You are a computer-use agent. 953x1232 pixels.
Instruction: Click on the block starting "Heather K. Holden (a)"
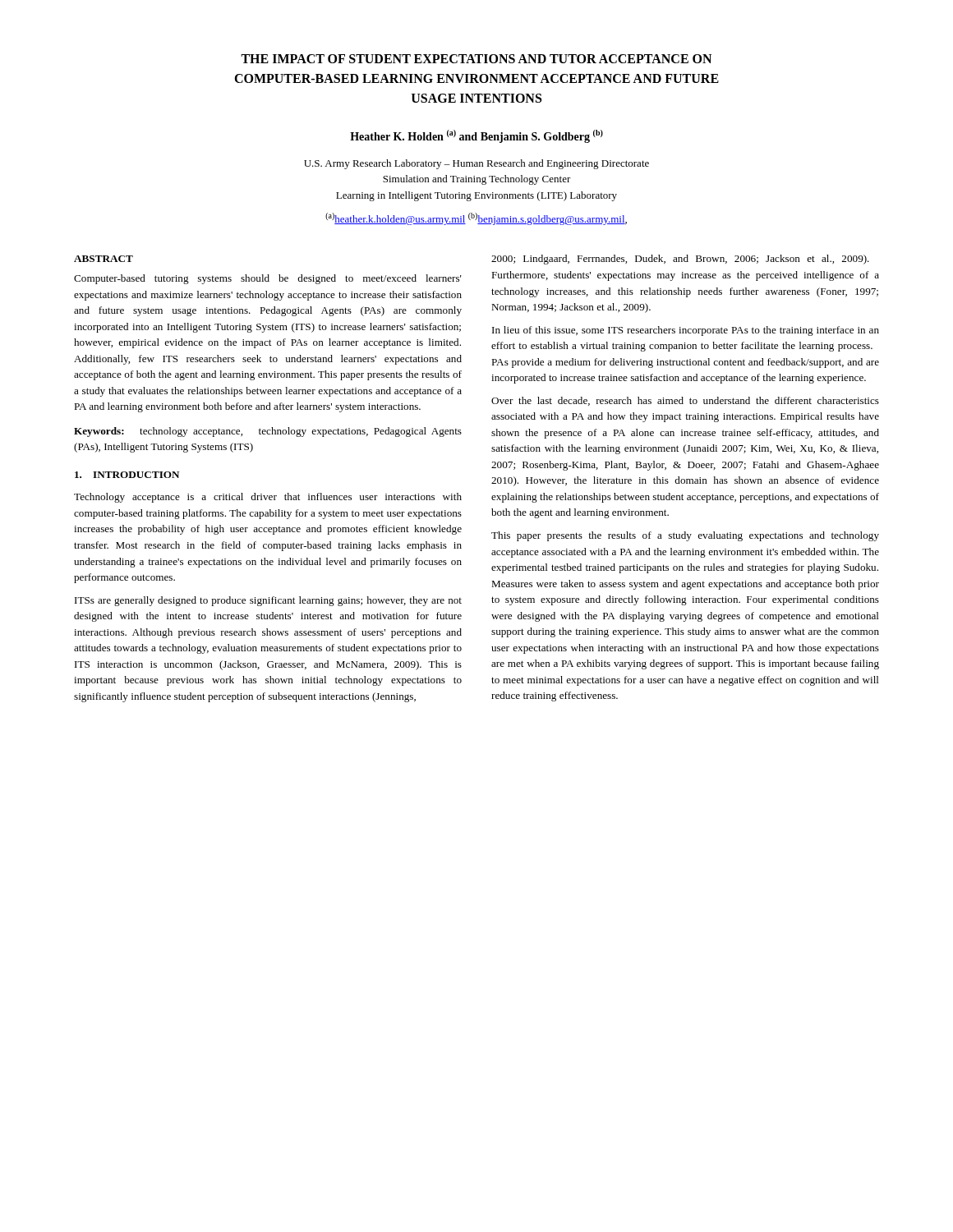click(x=476, y=135)
